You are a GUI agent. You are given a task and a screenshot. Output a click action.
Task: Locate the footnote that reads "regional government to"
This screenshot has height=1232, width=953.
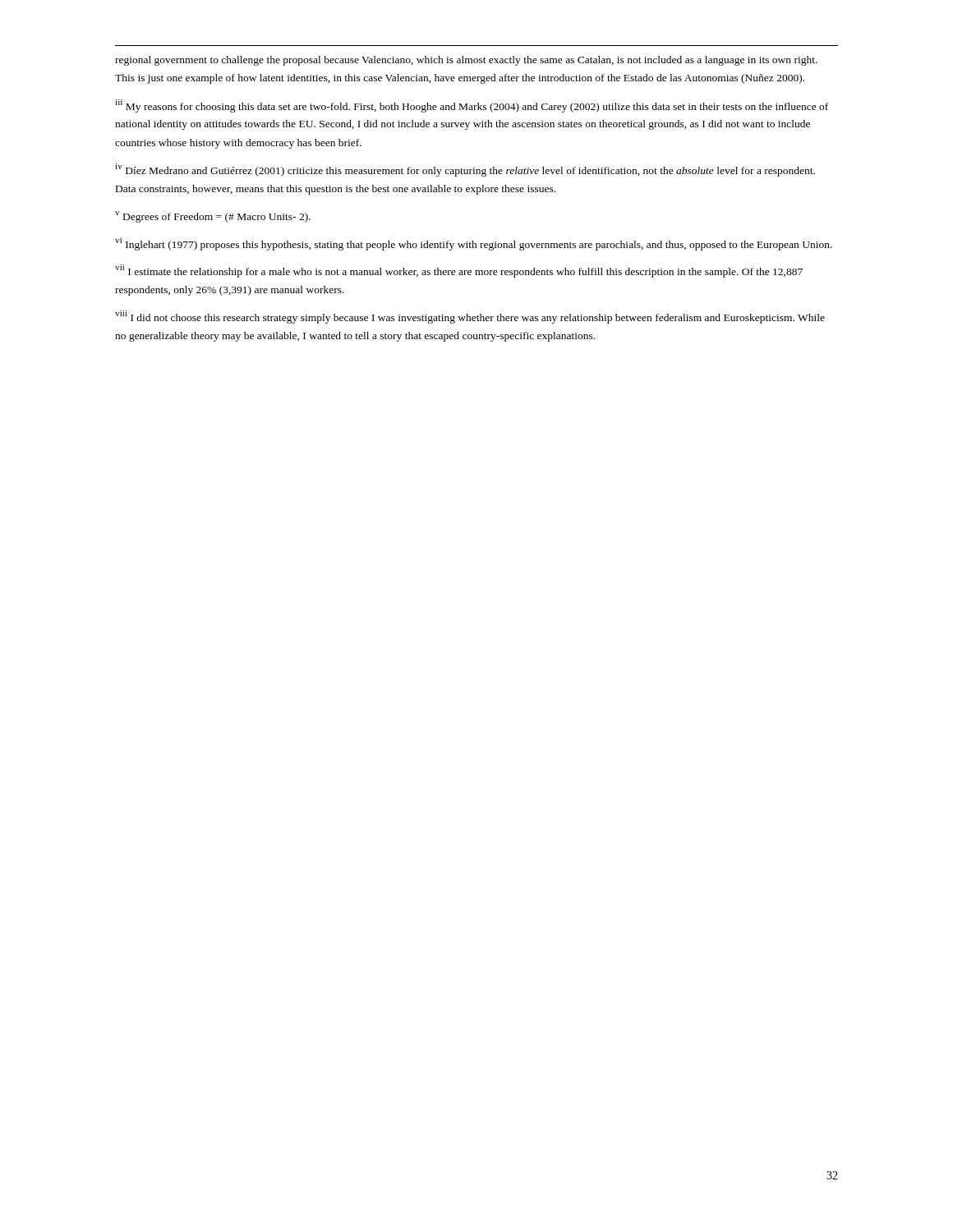coord(476,69)
